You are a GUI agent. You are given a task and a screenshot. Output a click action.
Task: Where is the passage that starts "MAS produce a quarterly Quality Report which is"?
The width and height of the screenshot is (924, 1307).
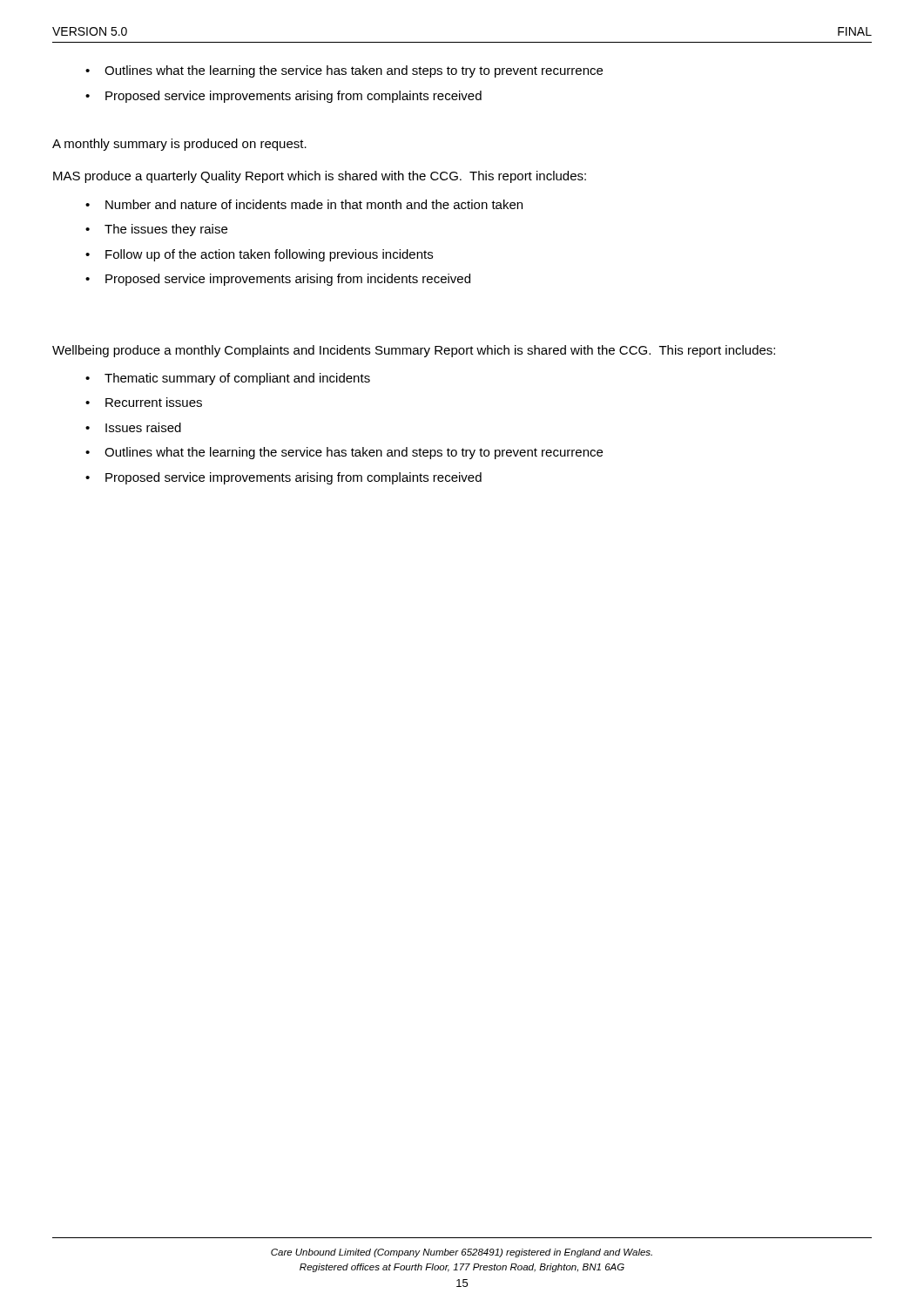(x=320, y=176)
